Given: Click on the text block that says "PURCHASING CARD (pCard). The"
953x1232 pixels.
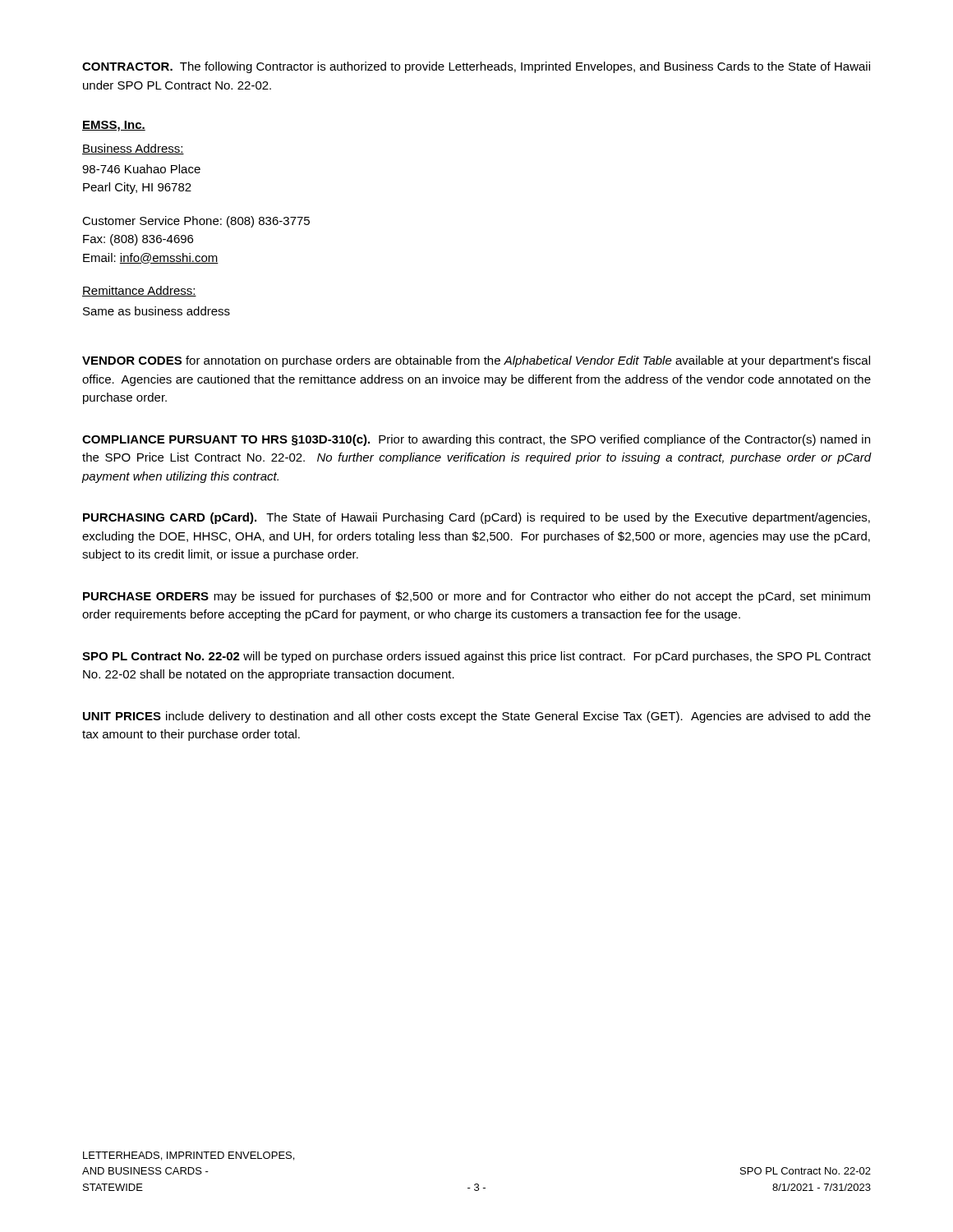Looking at the screenshot, I should (x=476, y=535).
